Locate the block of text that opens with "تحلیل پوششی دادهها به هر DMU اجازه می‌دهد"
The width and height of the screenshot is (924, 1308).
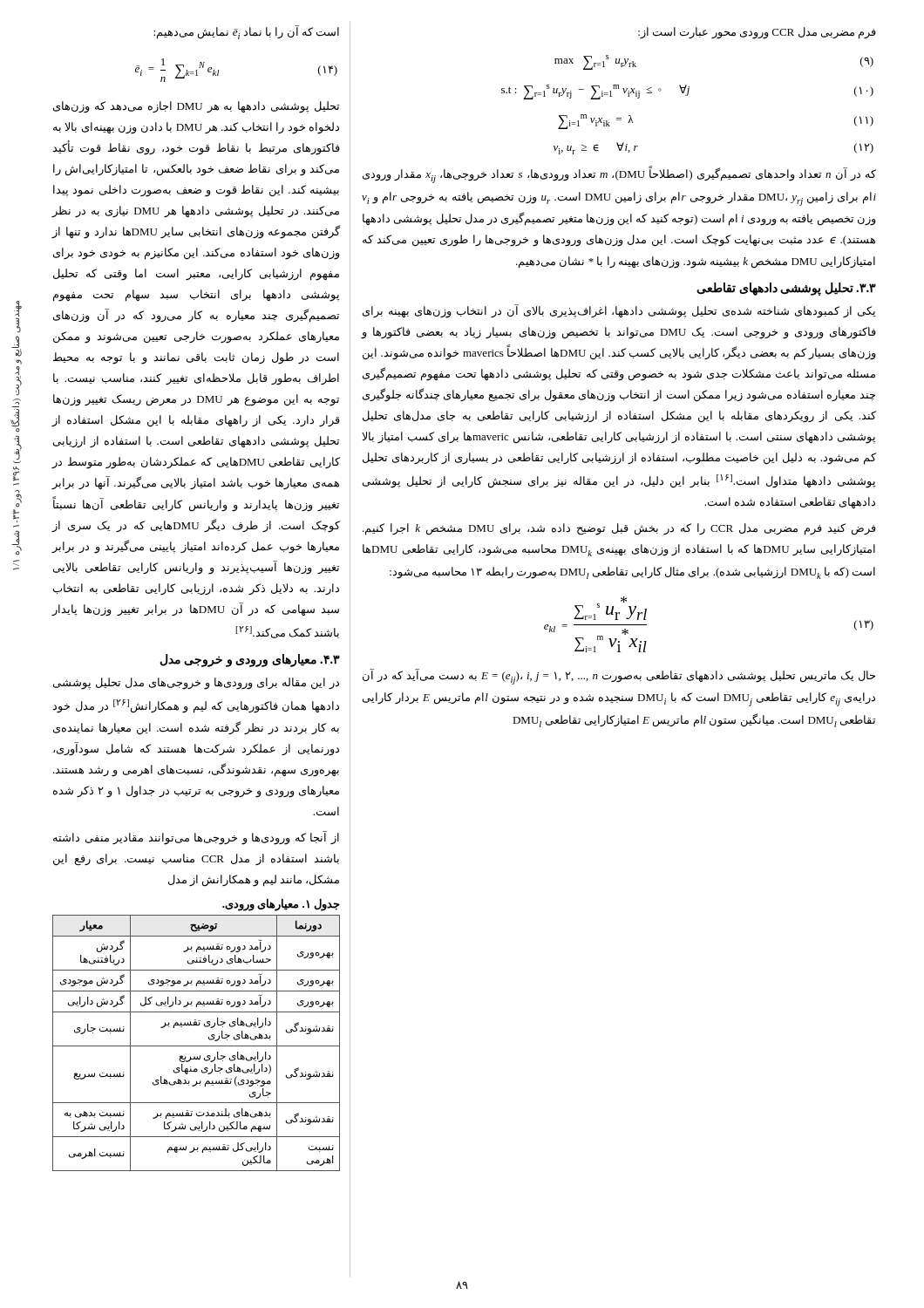point(196,369)
